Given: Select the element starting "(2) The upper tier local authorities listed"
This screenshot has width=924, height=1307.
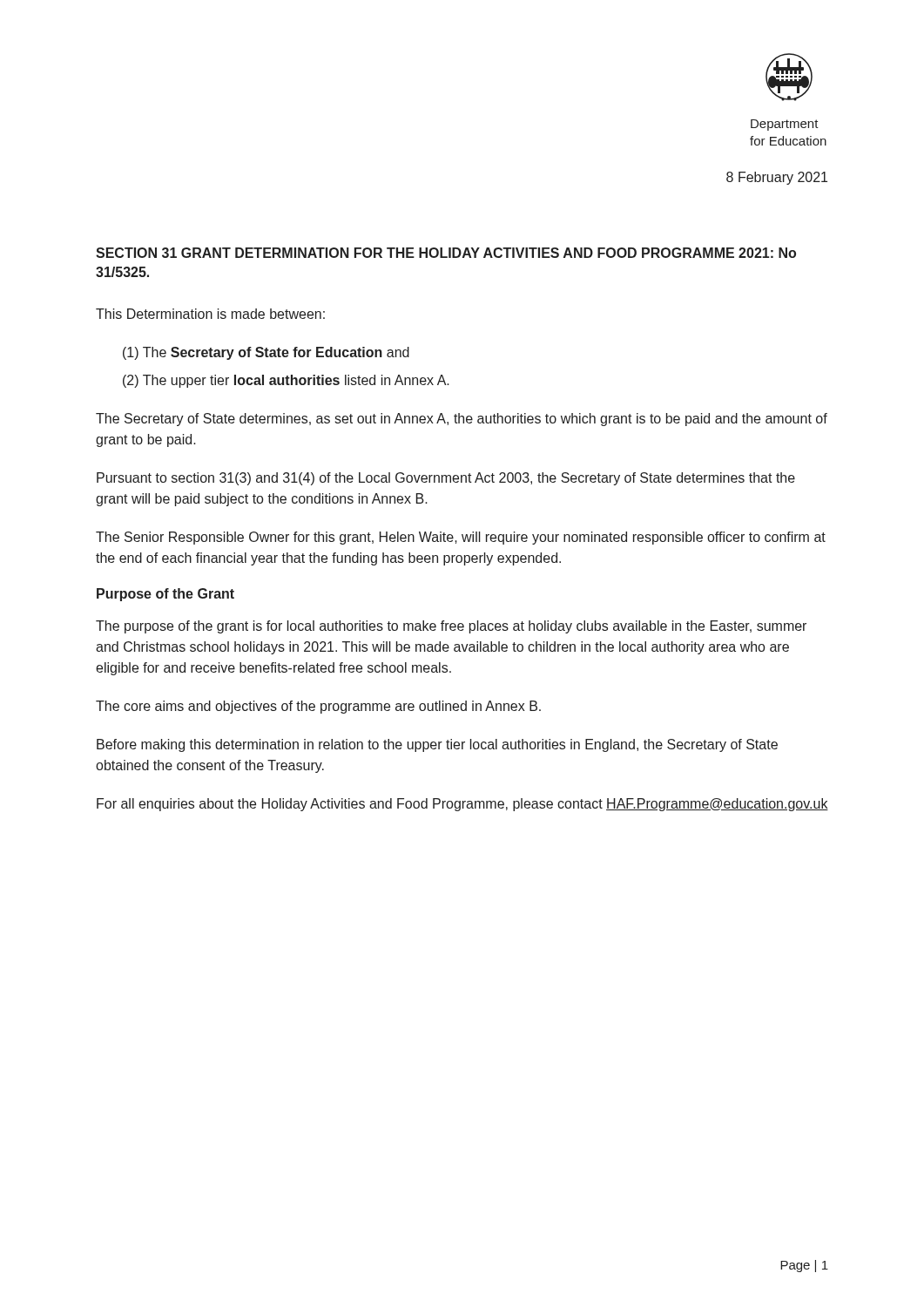Looking at the screenshot, I should (286, 380).
